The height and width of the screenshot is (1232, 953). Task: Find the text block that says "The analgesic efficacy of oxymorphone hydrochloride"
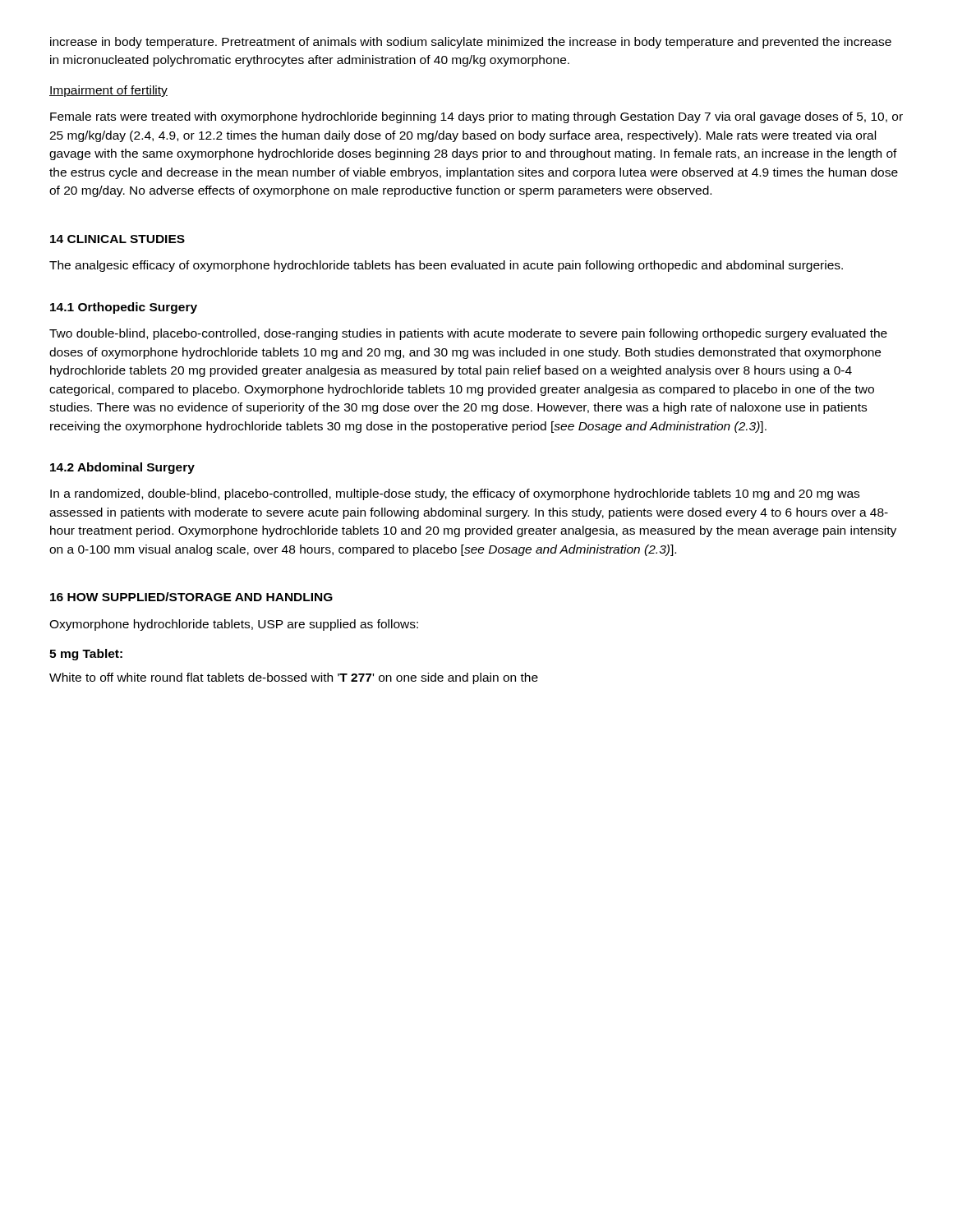[x=476, y=266]
